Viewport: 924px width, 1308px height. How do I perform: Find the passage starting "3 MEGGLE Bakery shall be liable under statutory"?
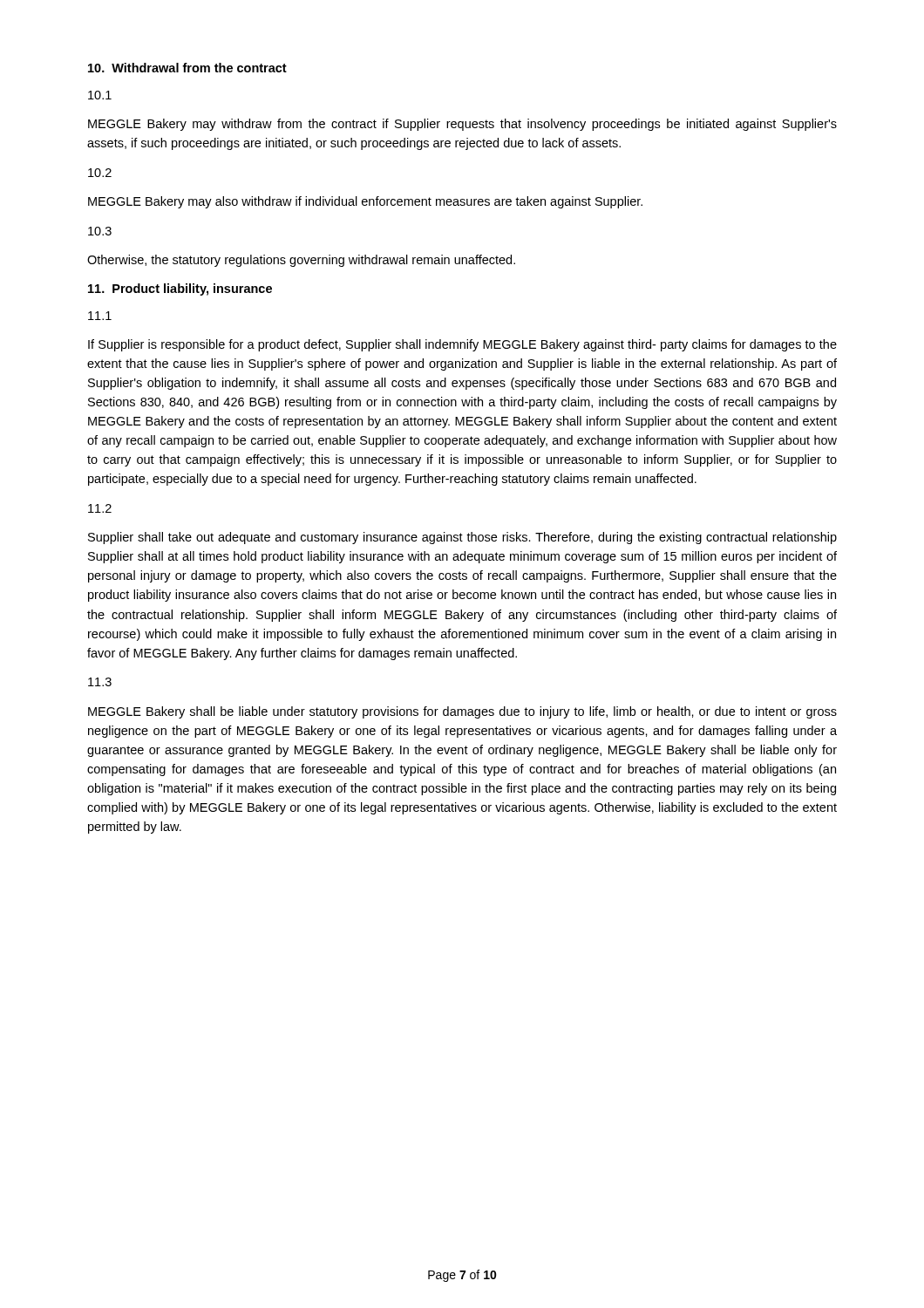(x=462, y=756)
